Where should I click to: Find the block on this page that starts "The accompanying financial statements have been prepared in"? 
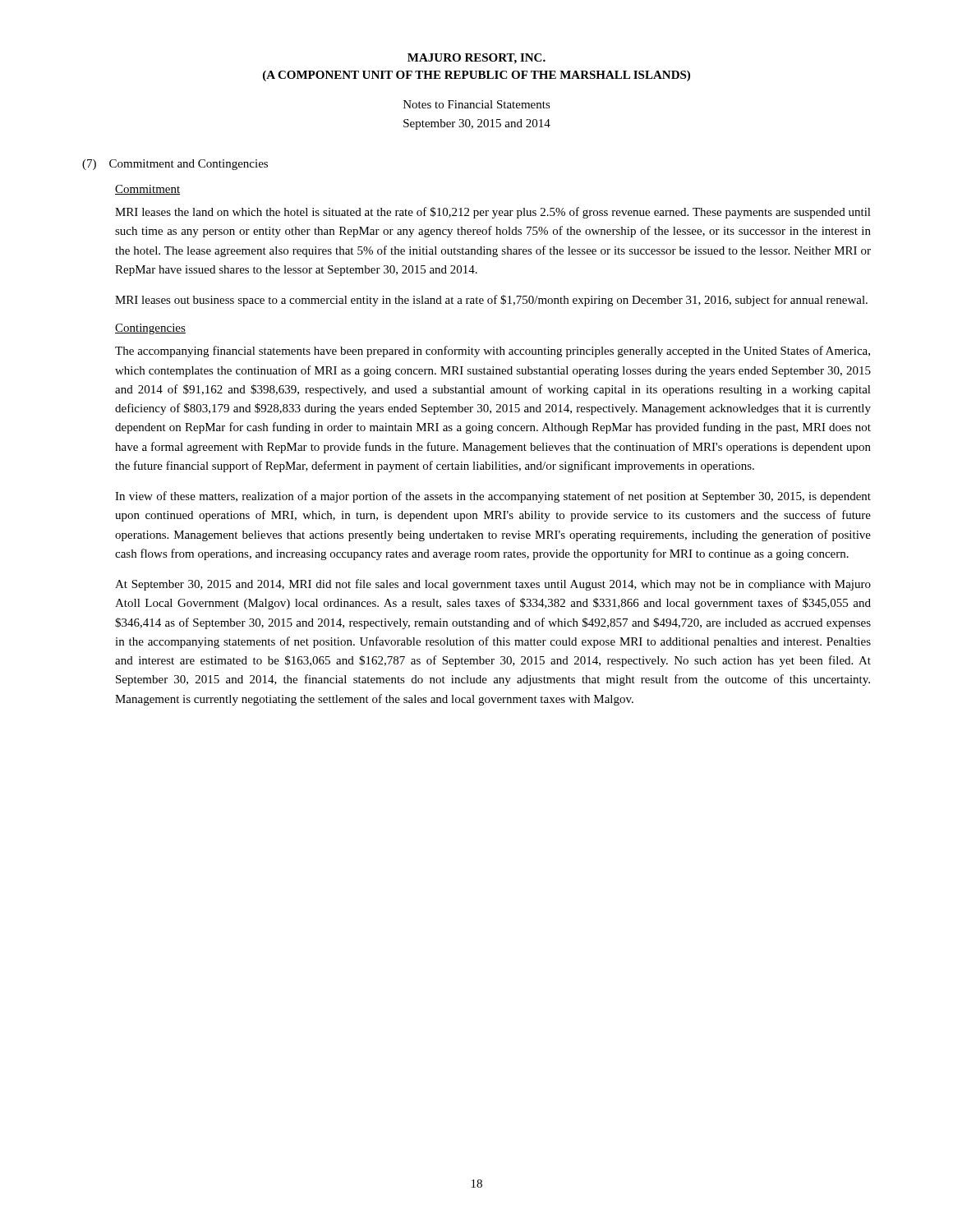tap(493, 408)
